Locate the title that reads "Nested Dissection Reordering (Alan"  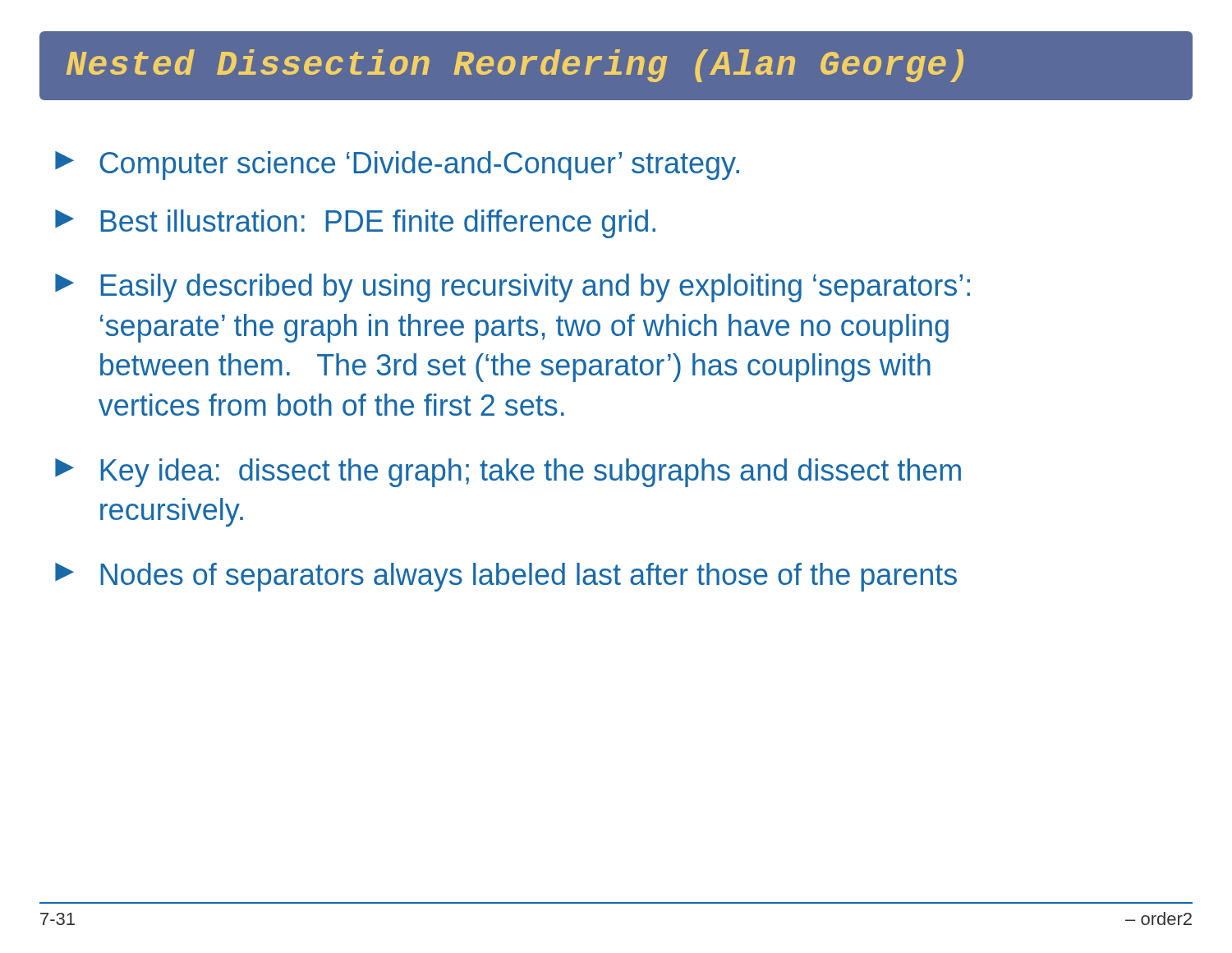point(518,66)
